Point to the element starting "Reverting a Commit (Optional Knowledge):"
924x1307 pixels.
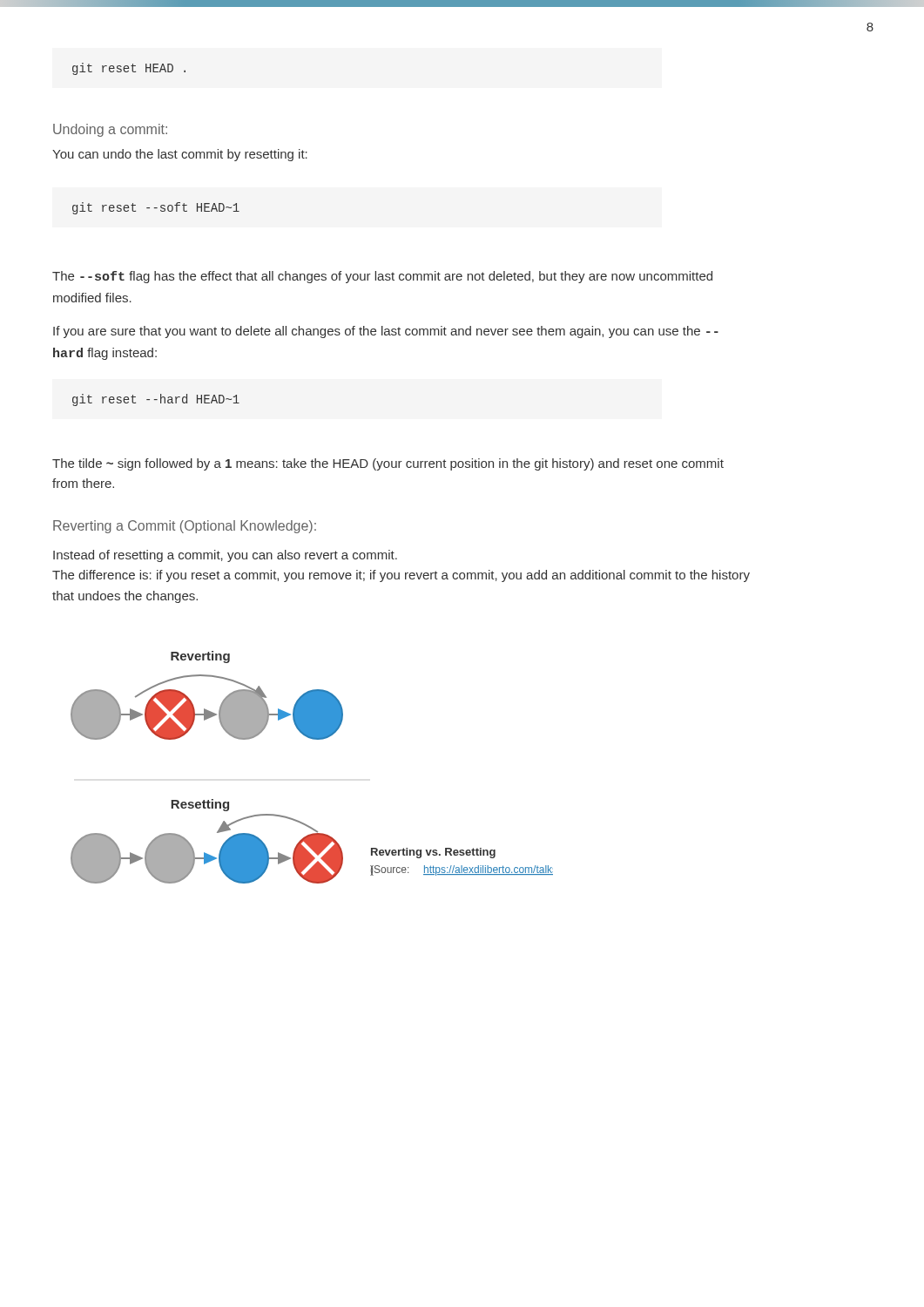(185, 526)
